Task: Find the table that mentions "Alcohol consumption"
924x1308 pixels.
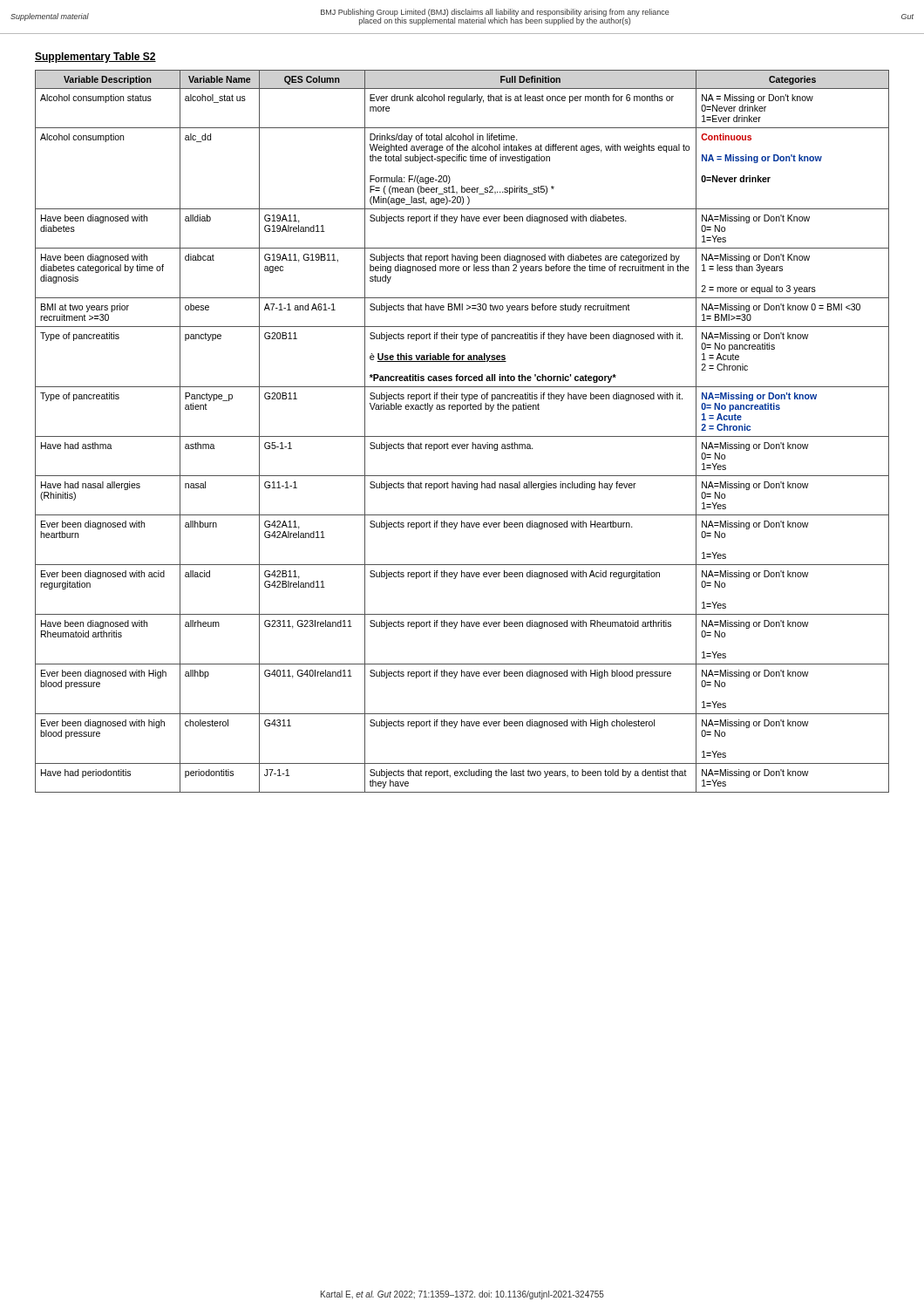Action: coord(462,431)
